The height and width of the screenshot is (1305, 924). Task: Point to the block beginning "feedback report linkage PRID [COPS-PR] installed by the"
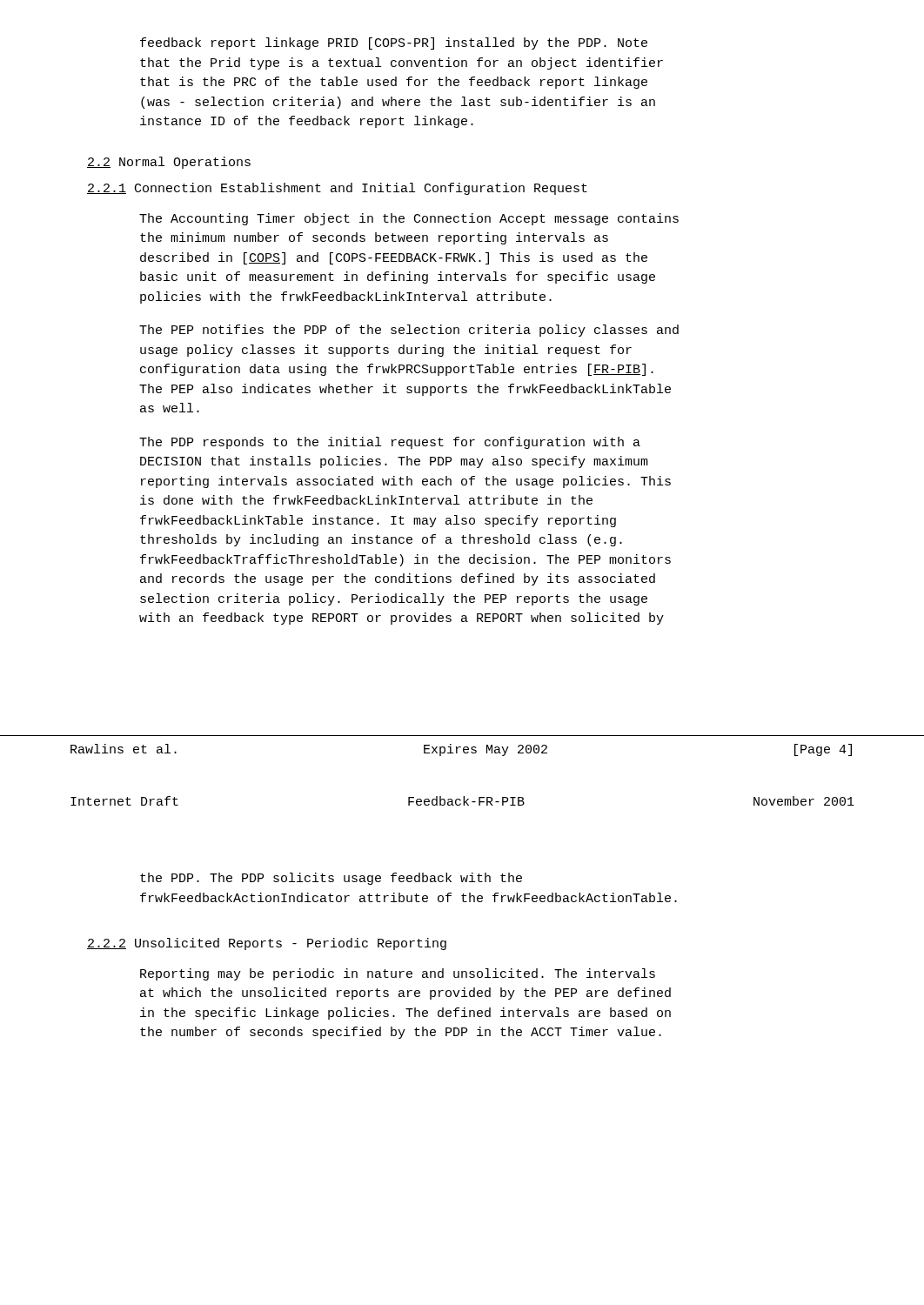coord(402,83)
